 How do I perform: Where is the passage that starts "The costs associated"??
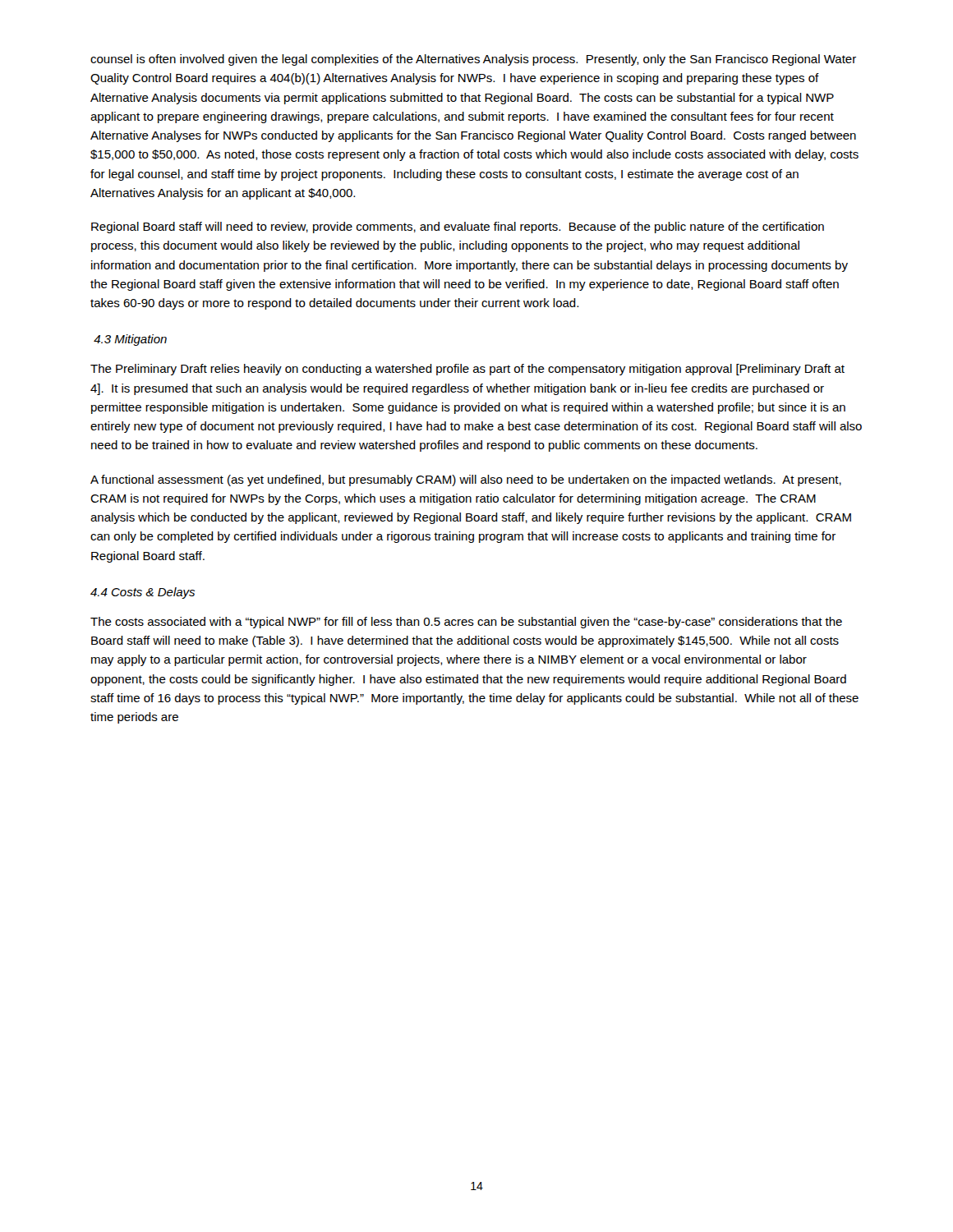coord(475,669)
